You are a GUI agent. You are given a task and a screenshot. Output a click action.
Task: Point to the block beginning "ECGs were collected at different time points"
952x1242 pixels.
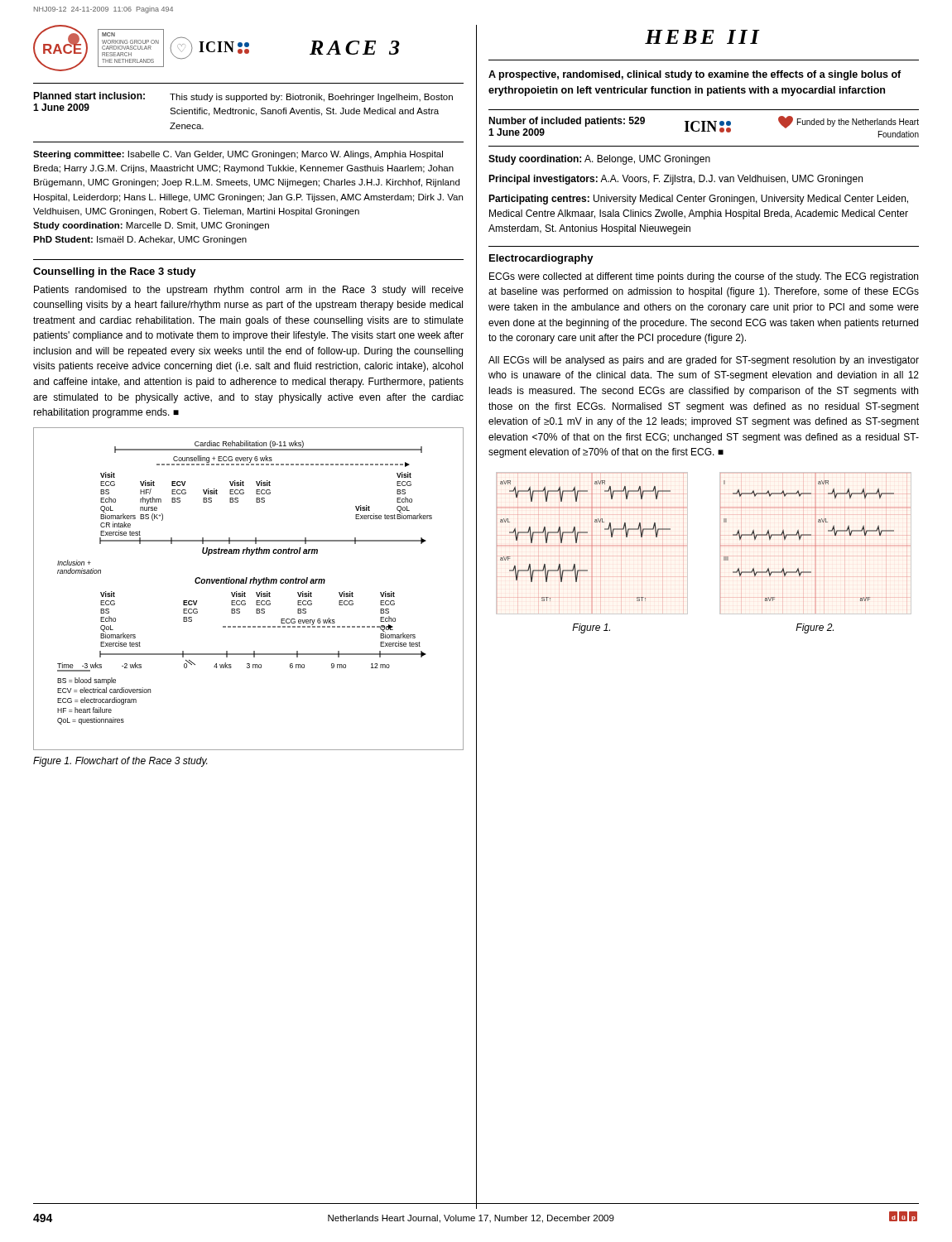point(704,307)
